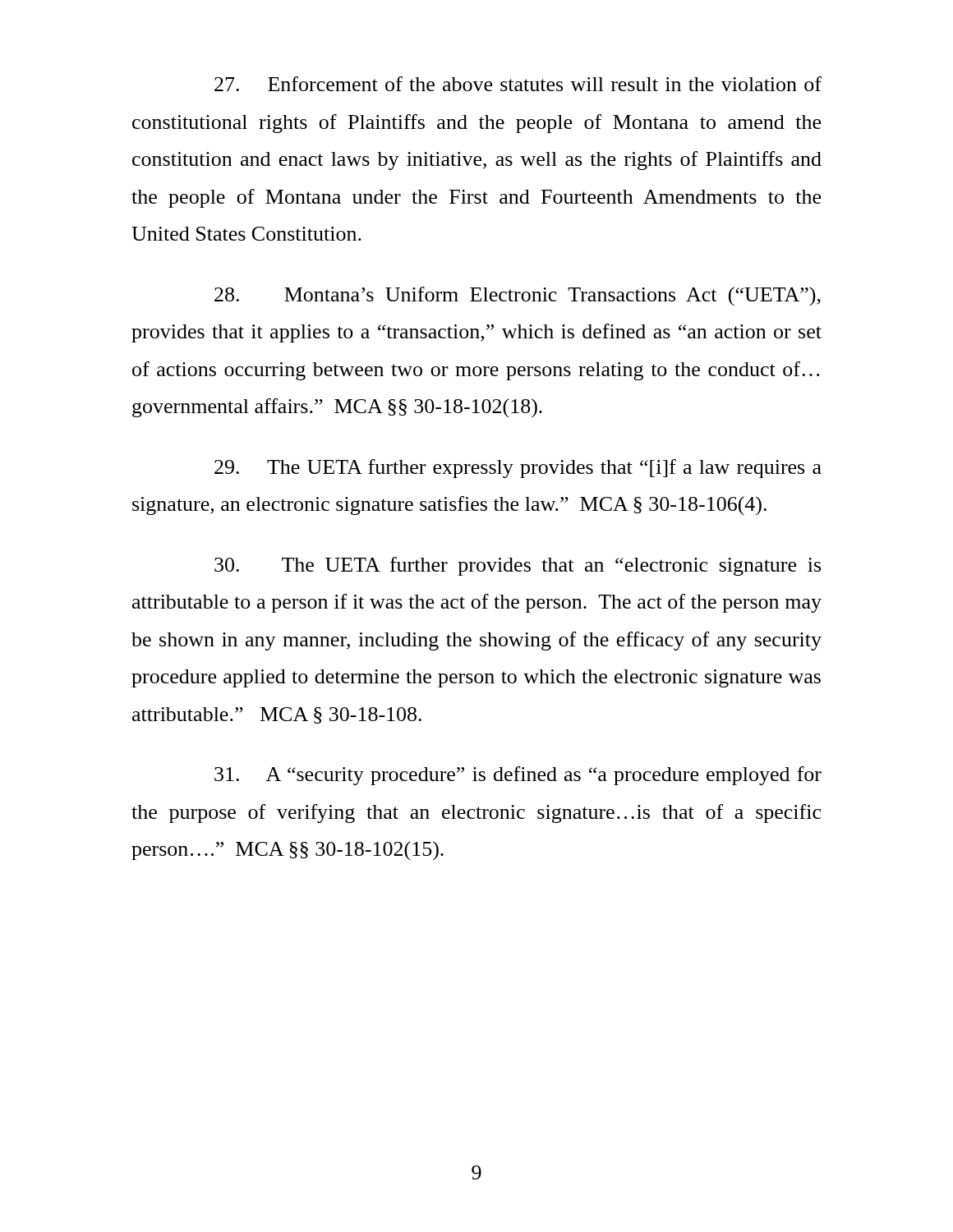Point to the block beginning "A “security procedure” is defined as “a"

(x=476, y=812)
